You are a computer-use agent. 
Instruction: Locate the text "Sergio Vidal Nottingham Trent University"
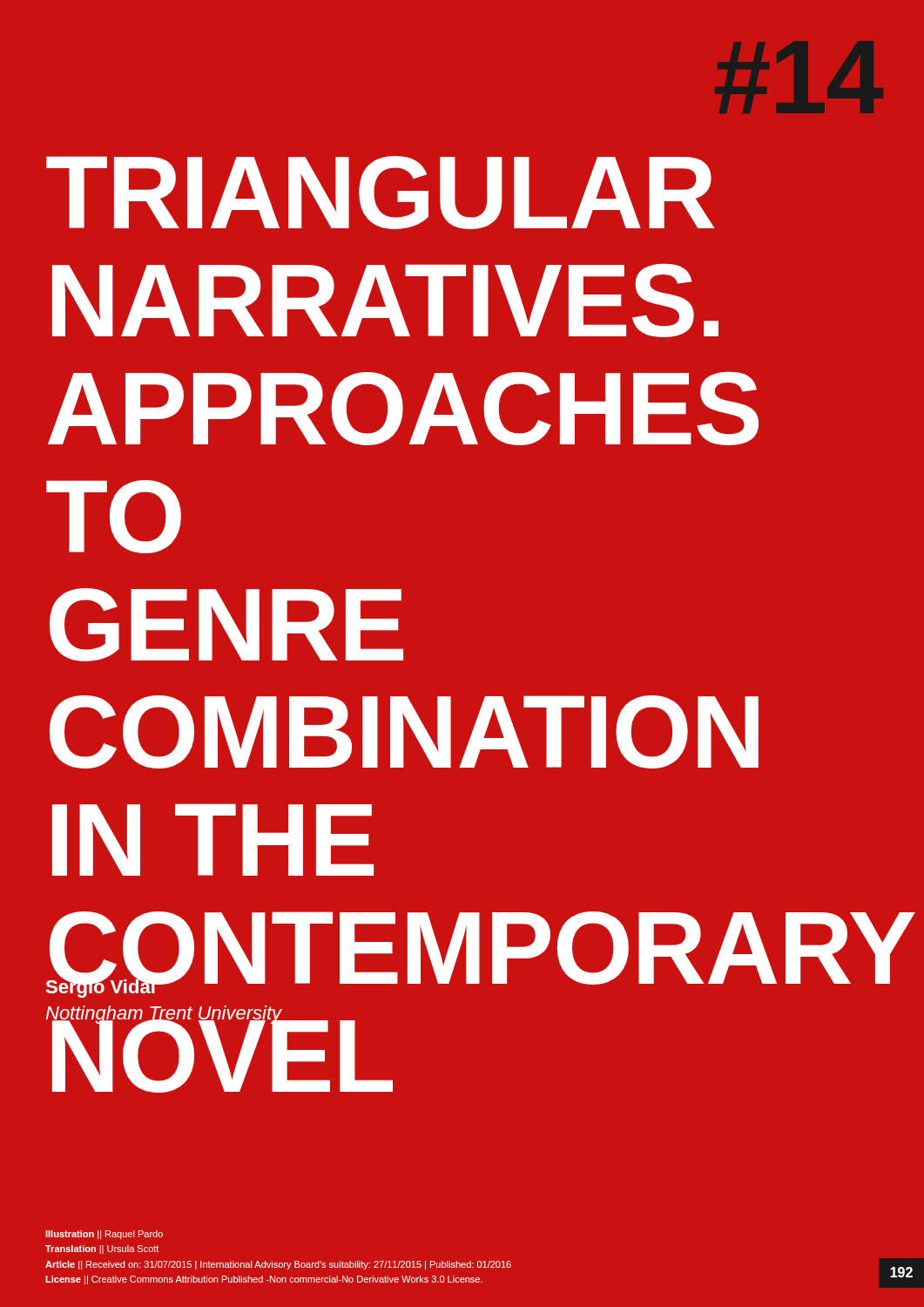[x=163, y=1000]
